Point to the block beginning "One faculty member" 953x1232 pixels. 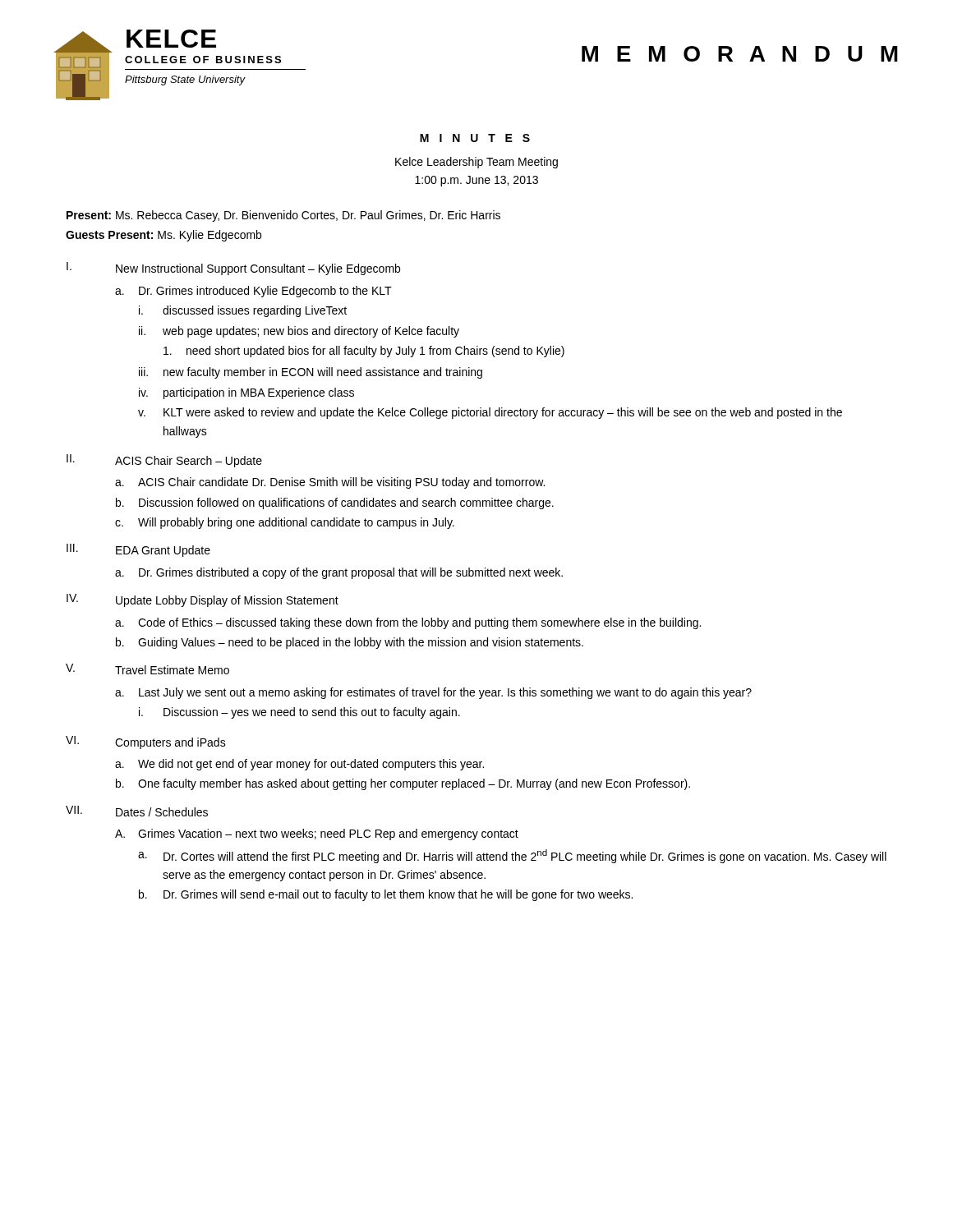coord(415,784)
